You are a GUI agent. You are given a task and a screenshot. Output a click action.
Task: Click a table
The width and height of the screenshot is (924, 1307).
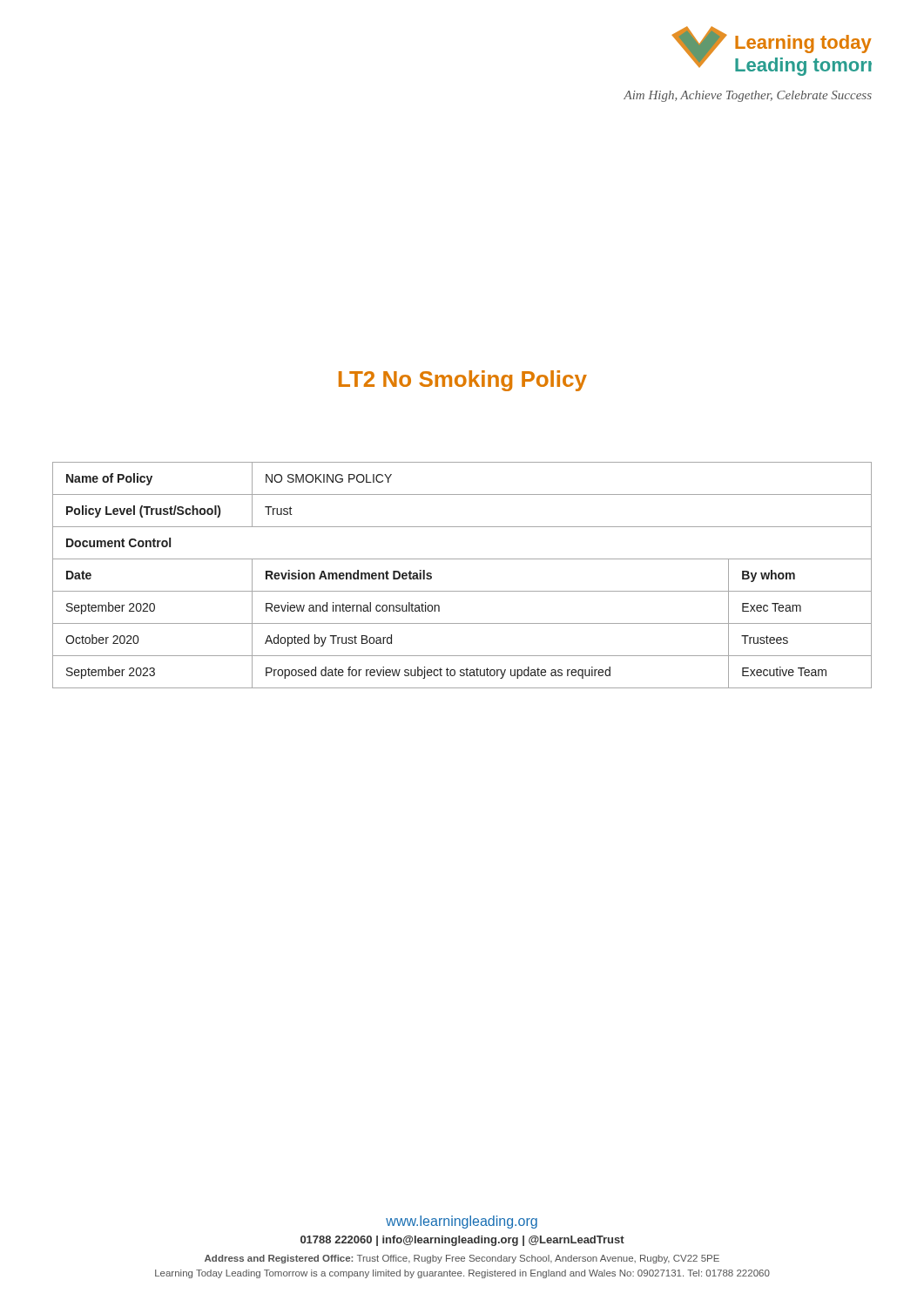tap(462, 575)
